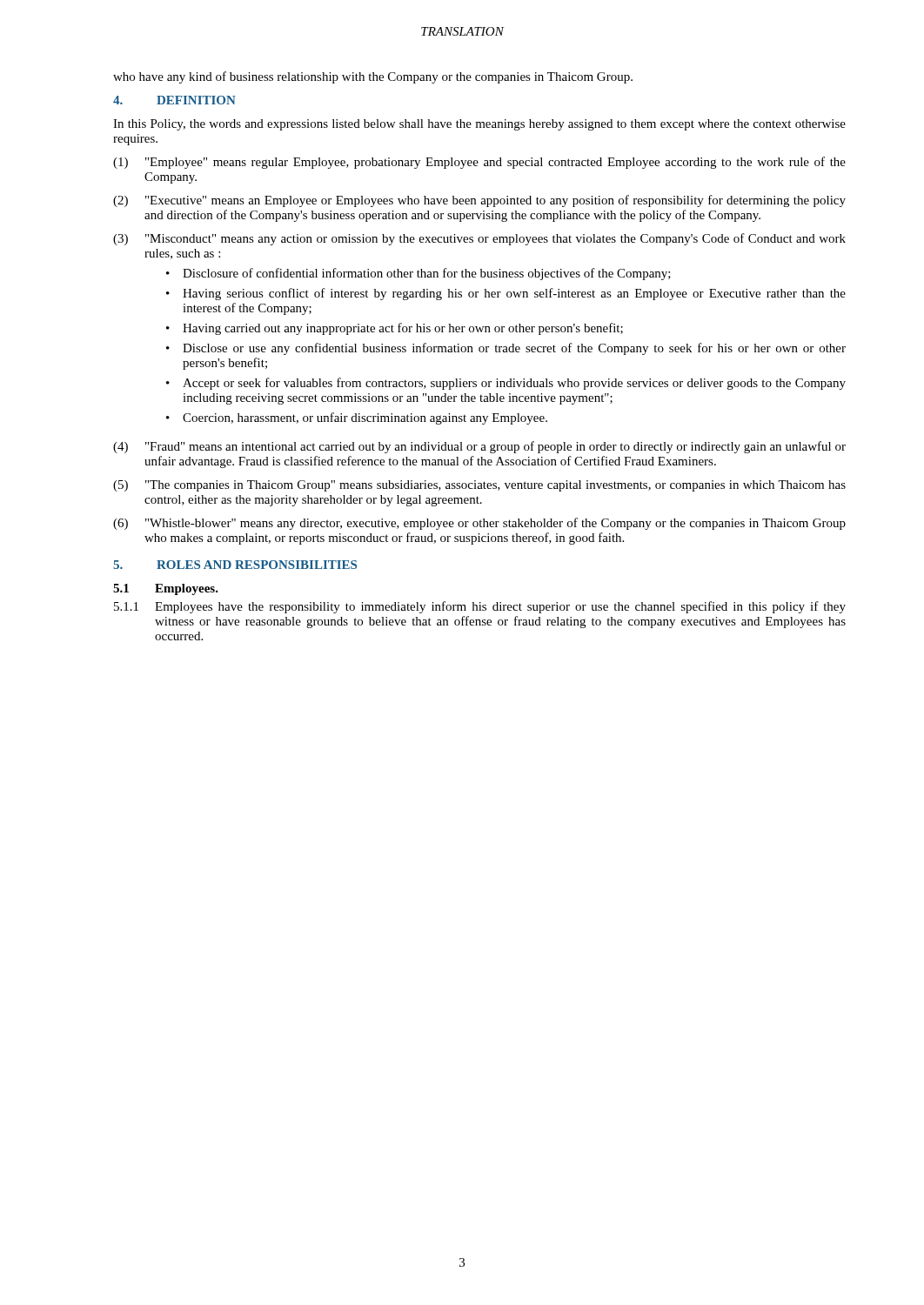Viewport: 924px width, 1305px height.
Task: Click the passage that begins "(3) "Misconduct" means any"
Action: point(479,331)
